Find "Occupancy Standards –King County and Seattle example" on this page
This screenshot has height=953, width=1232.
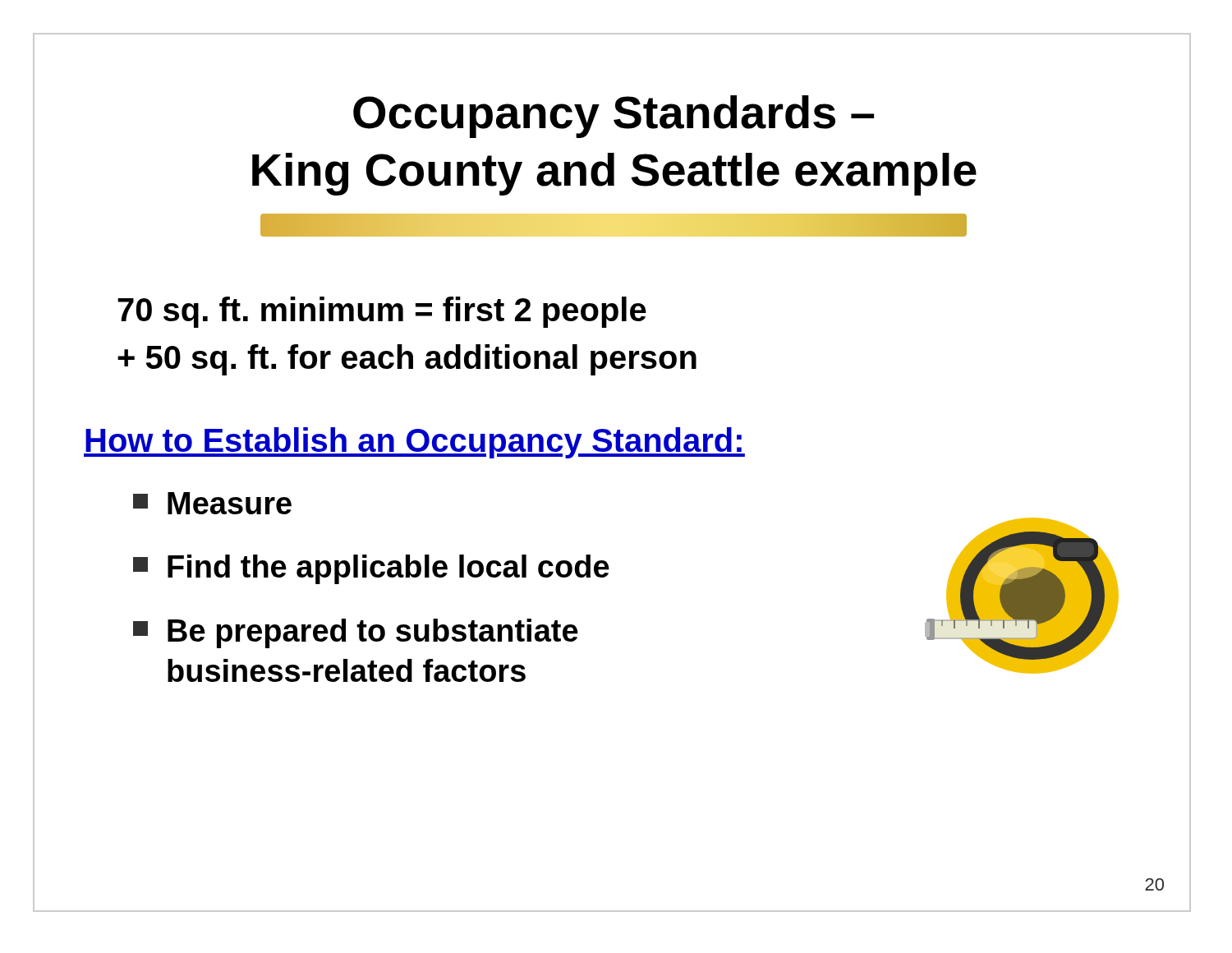[x=614, y=160]
